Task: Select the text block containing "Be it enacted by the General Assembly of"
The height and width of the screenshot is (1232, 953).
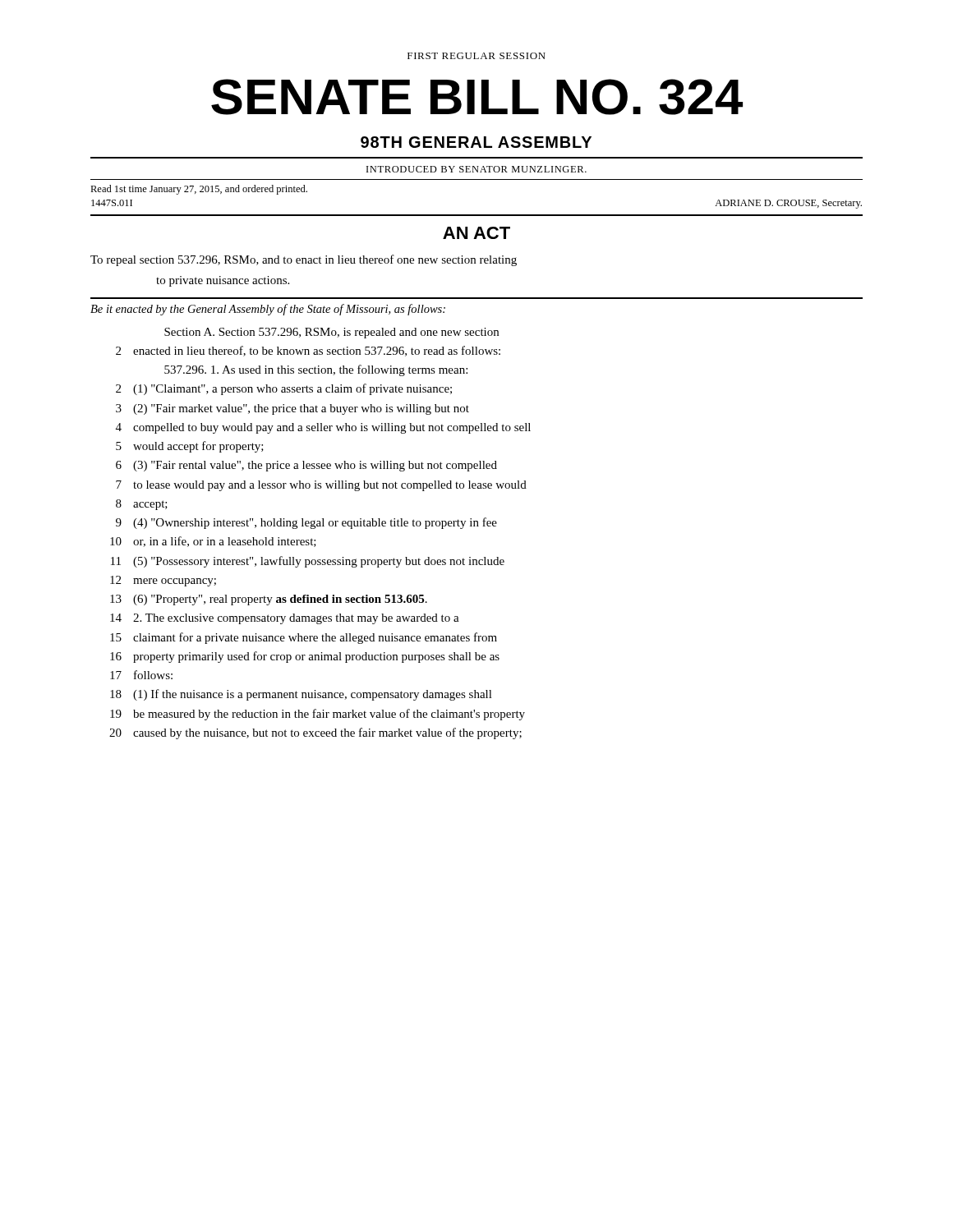Action: tap(268, 309)
